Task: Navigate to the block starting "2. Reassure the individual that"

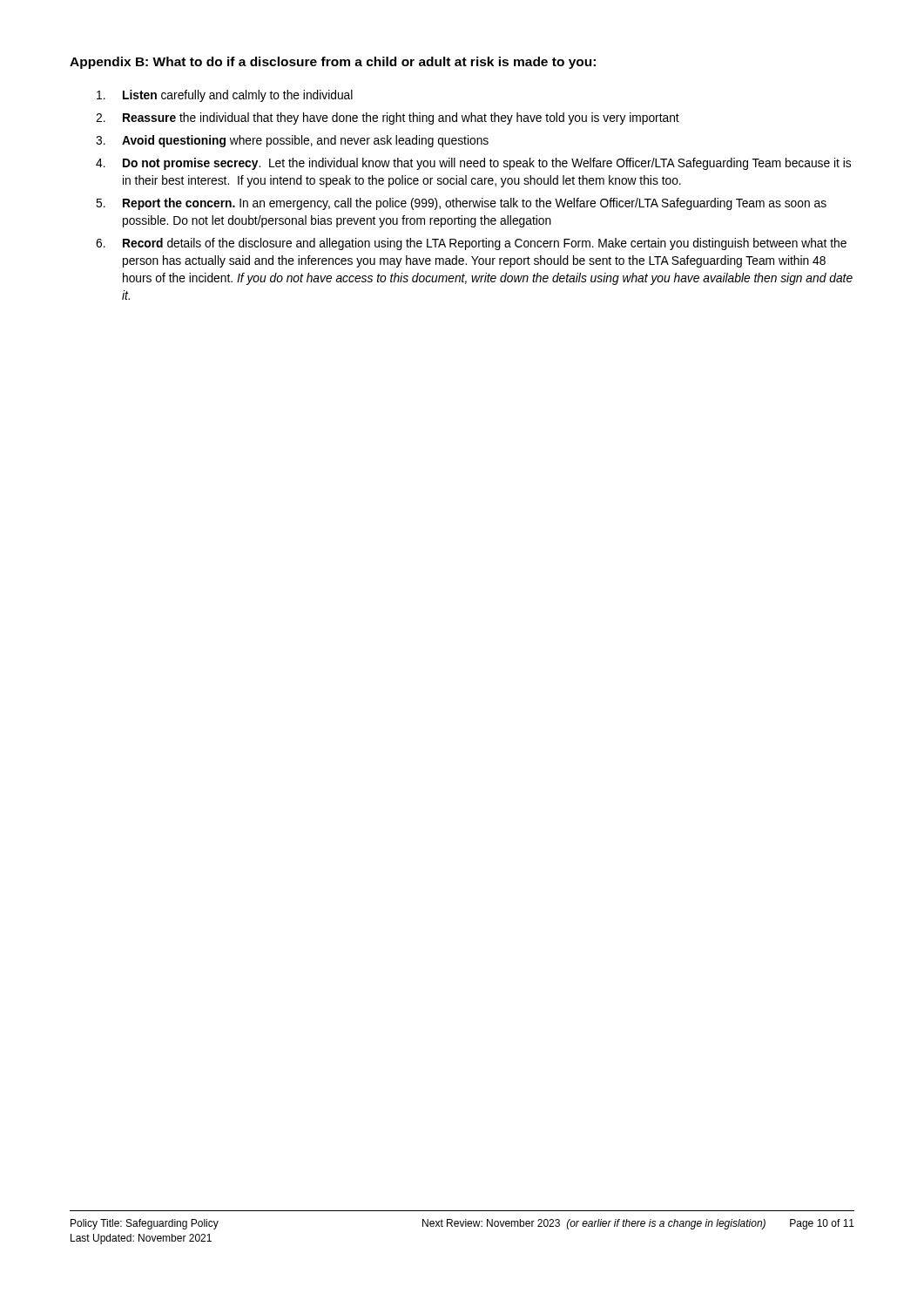Action: [x=475, y=118]
